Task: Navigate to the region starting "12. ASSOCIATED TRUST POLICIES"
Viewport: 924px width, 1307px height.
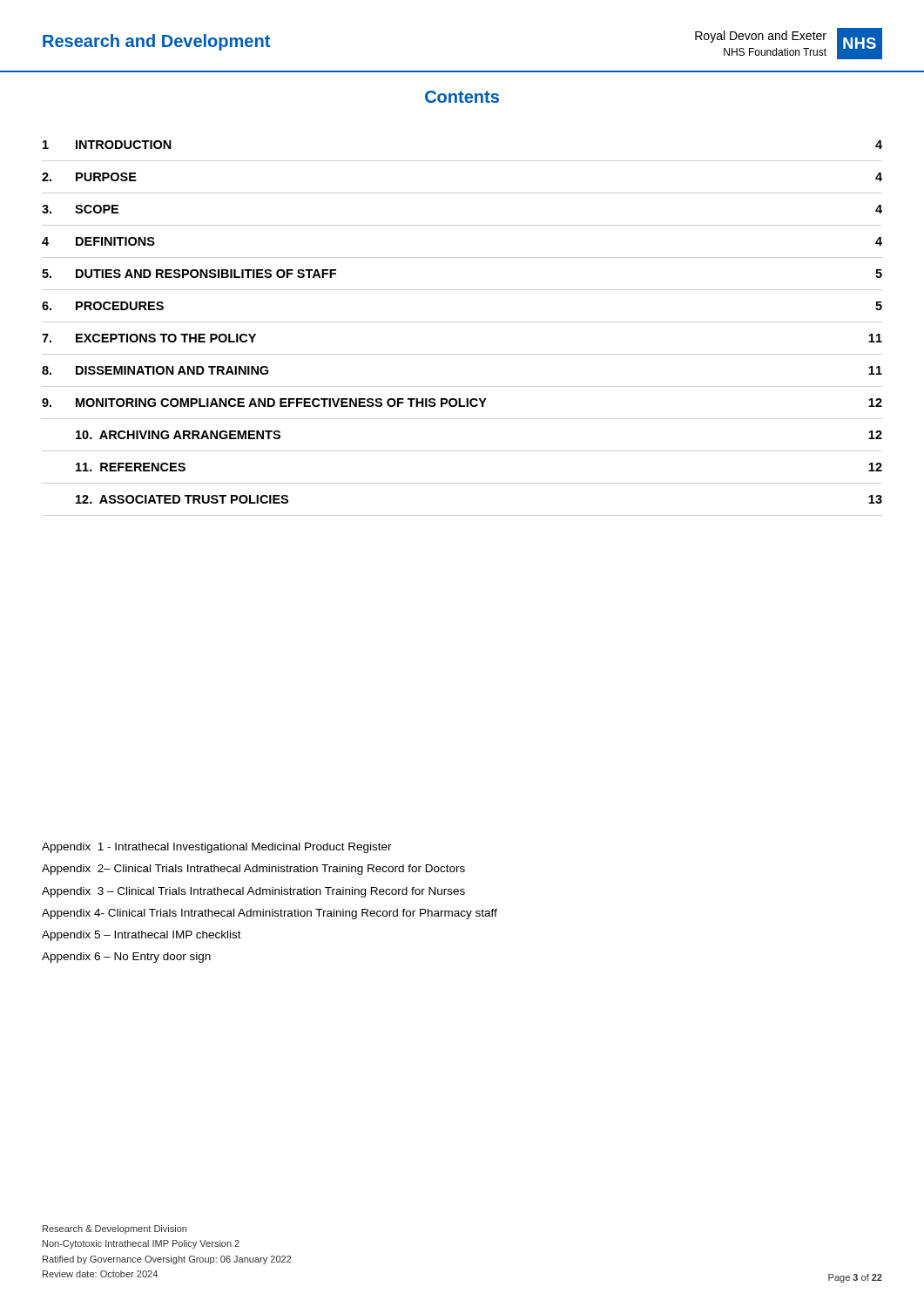Action: (x=175, y=499)
